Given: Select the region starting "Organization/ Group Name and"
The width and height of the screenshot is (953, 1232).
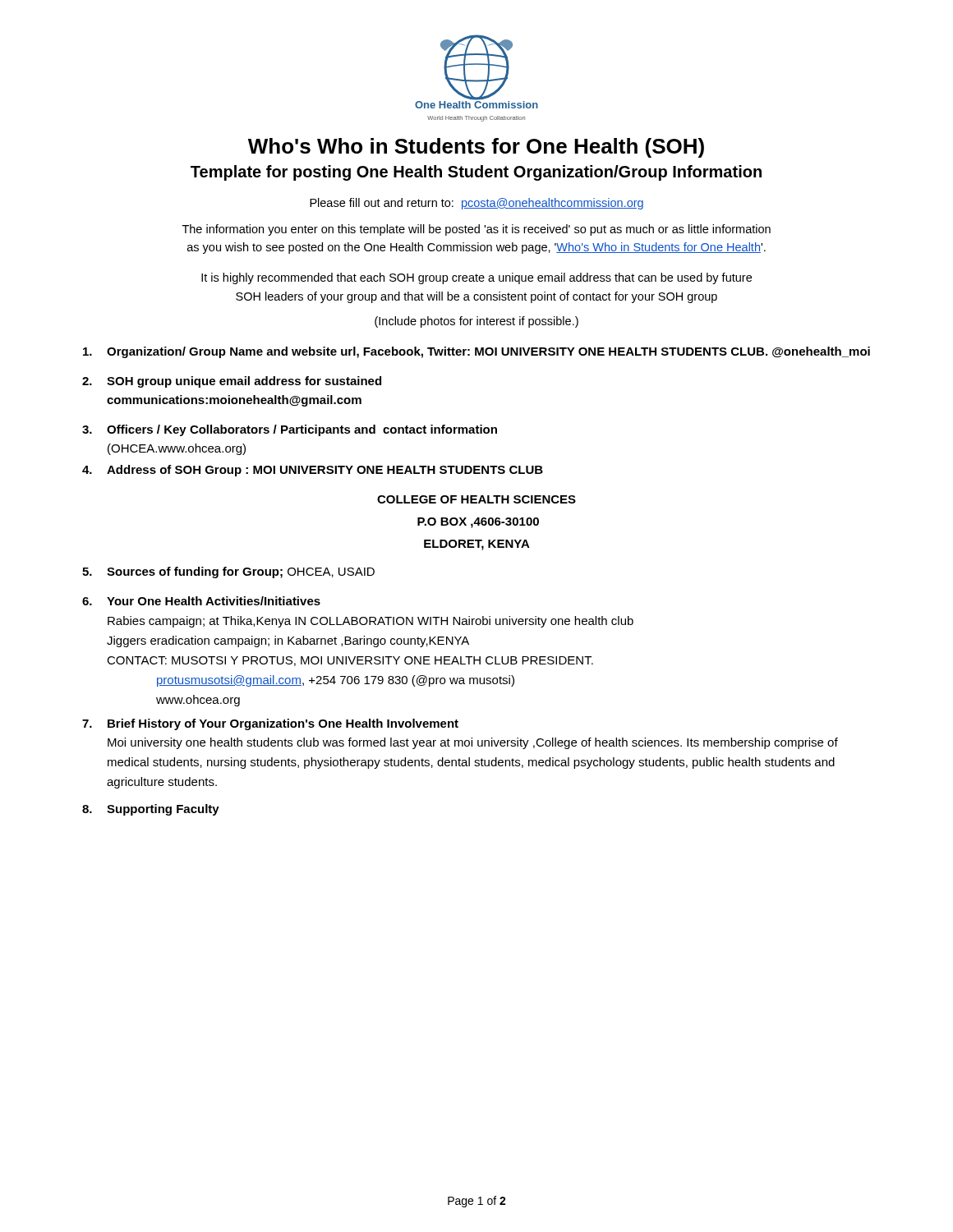Looking at the screenshot, I should coord(476,352).
